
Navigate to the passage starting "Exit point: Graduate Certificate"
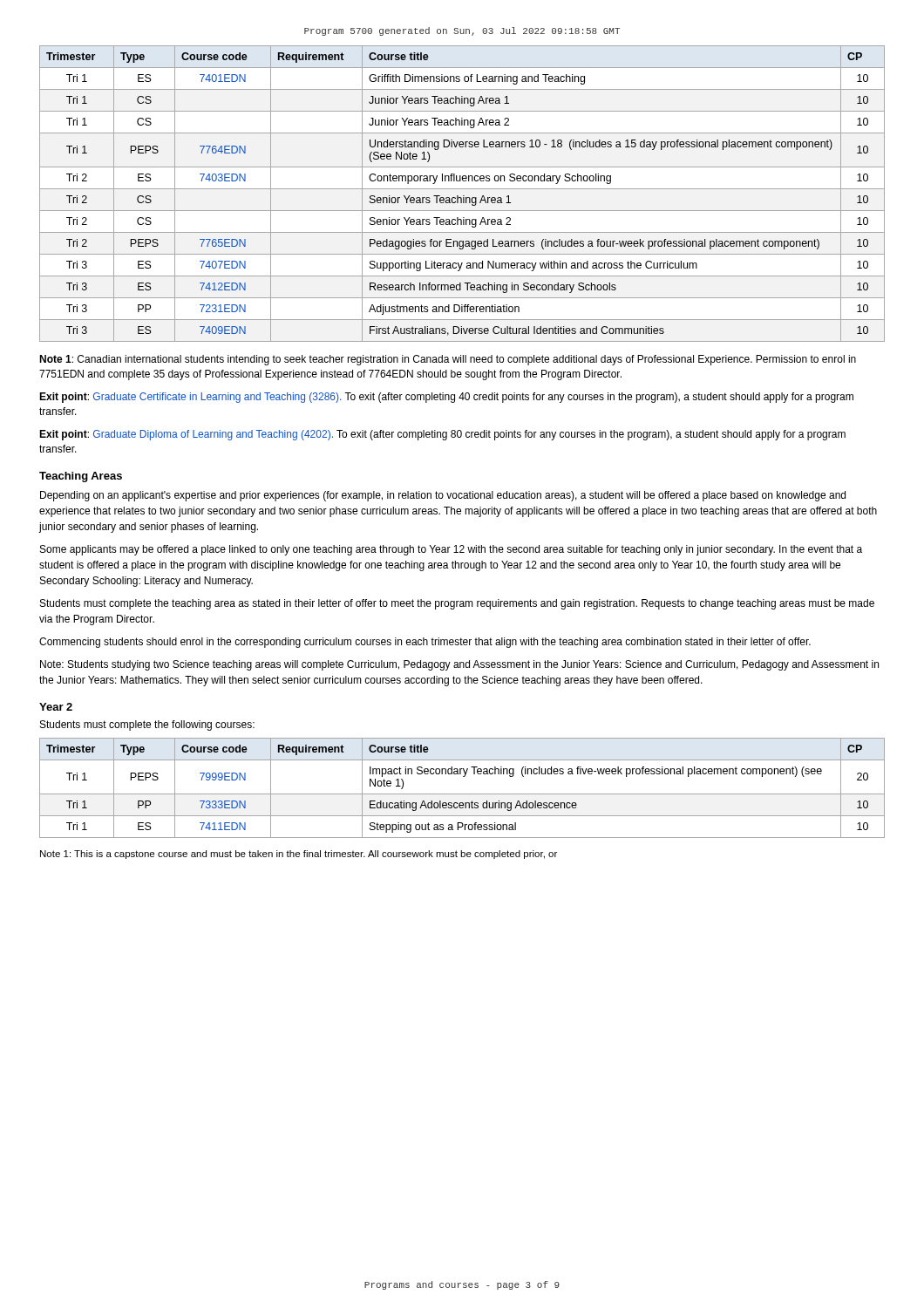[447, 404]
